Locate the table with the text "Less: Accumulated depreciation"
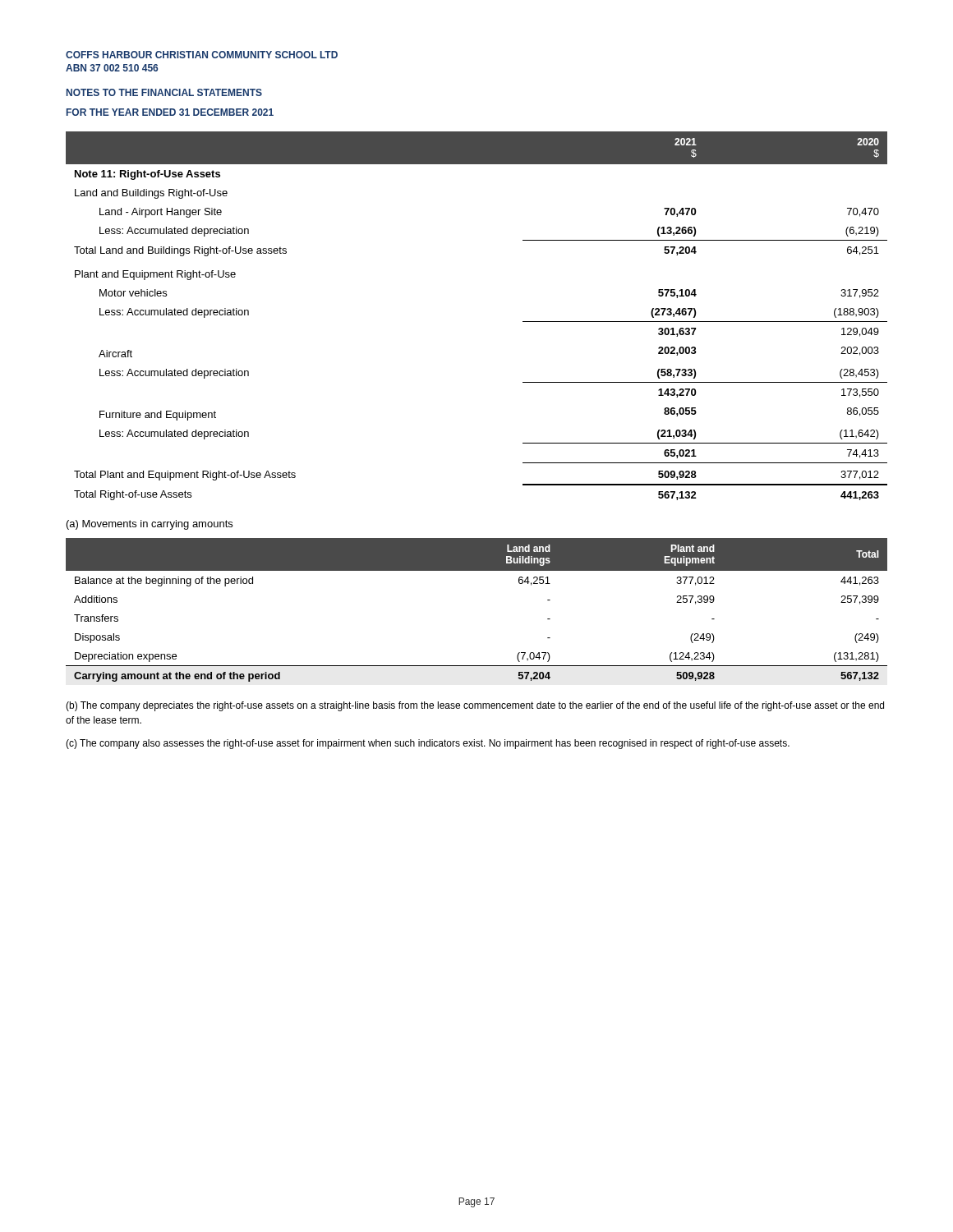This screenshot has width=953, height=1232. (x=476, y=318)
